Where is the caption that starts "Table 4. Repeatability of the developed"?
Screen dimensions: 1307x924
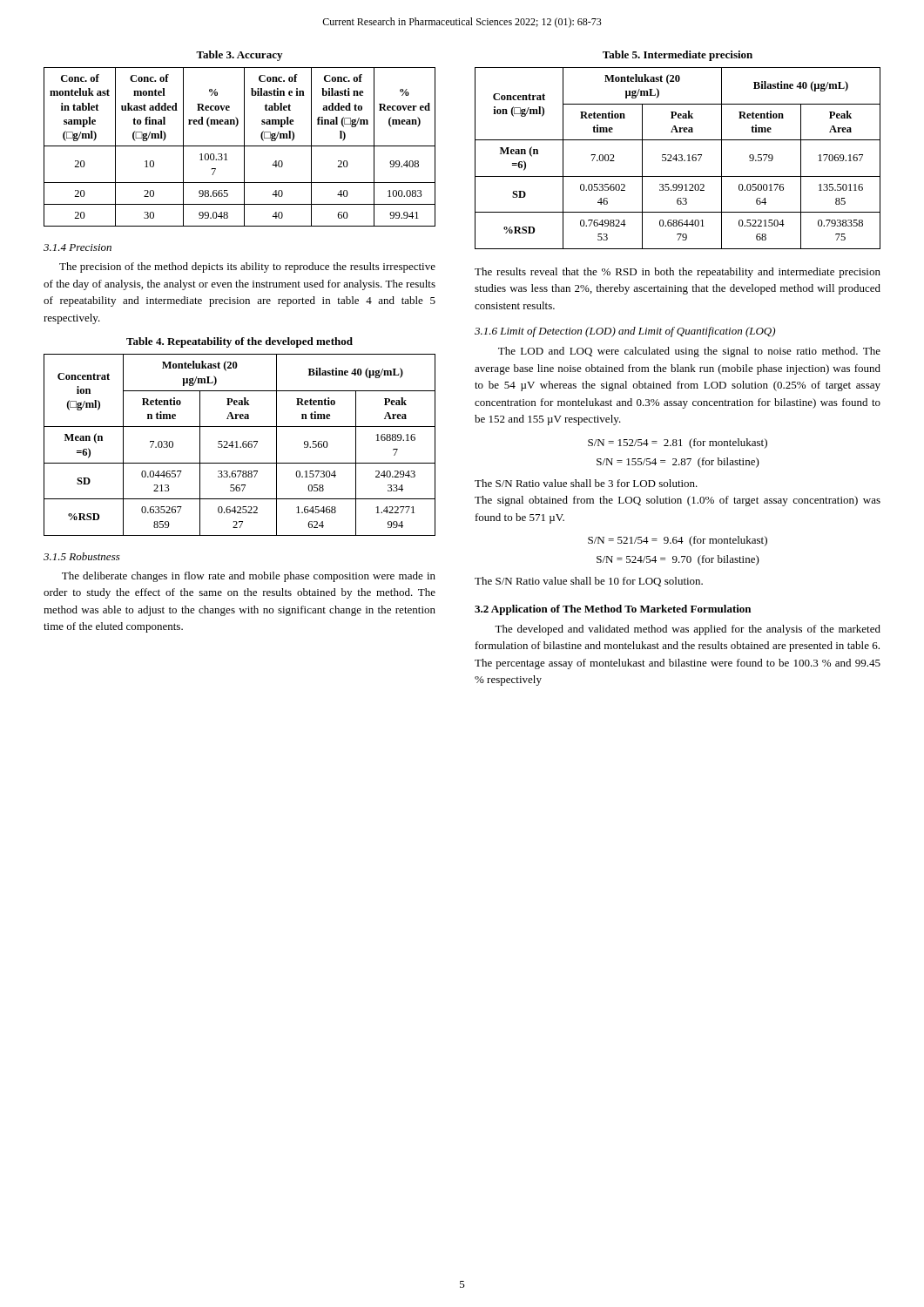pos(240,341)
